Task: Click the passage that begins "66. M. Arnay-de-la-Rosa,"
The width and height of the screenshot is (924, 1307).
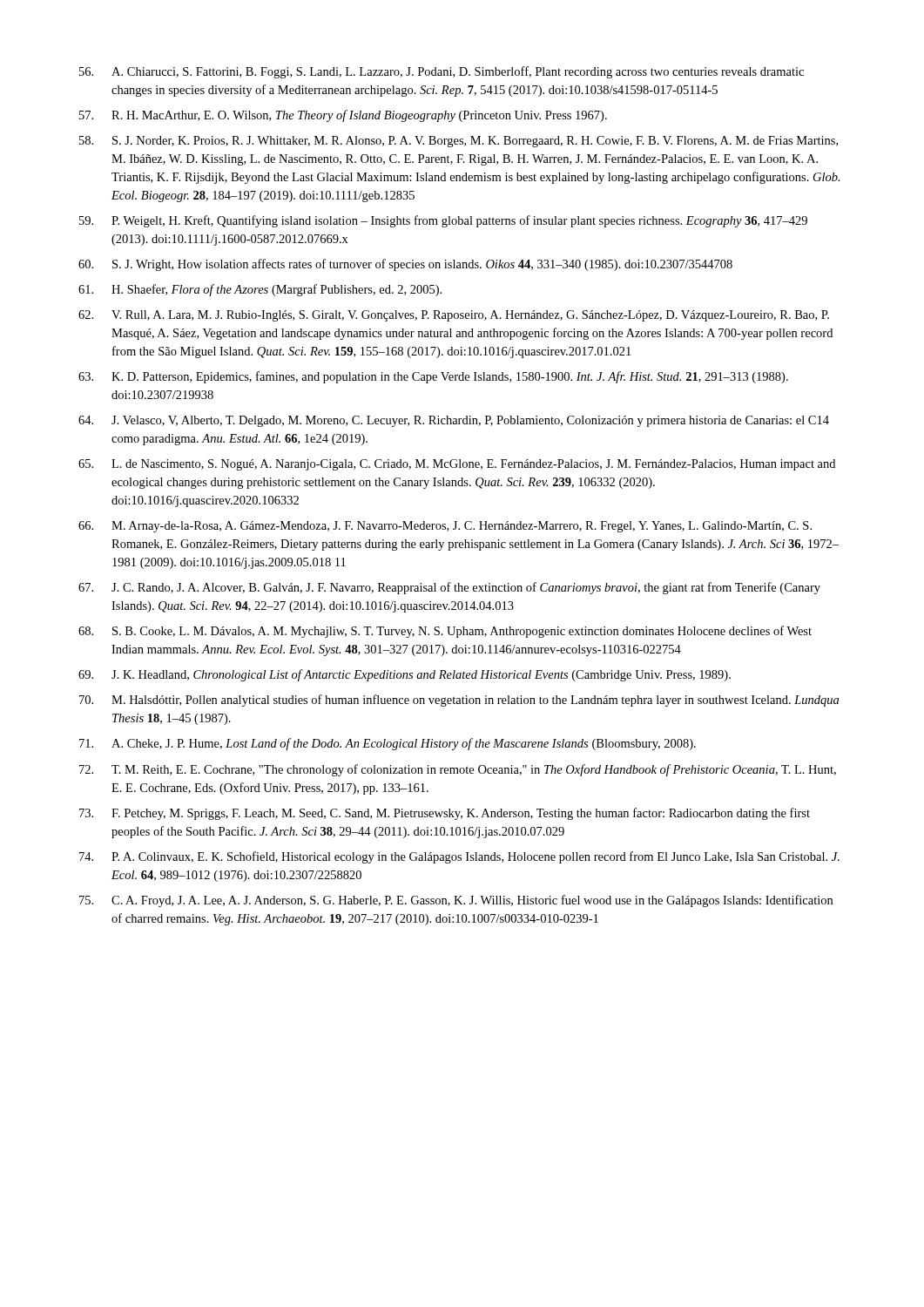Action: click(462, 544)
